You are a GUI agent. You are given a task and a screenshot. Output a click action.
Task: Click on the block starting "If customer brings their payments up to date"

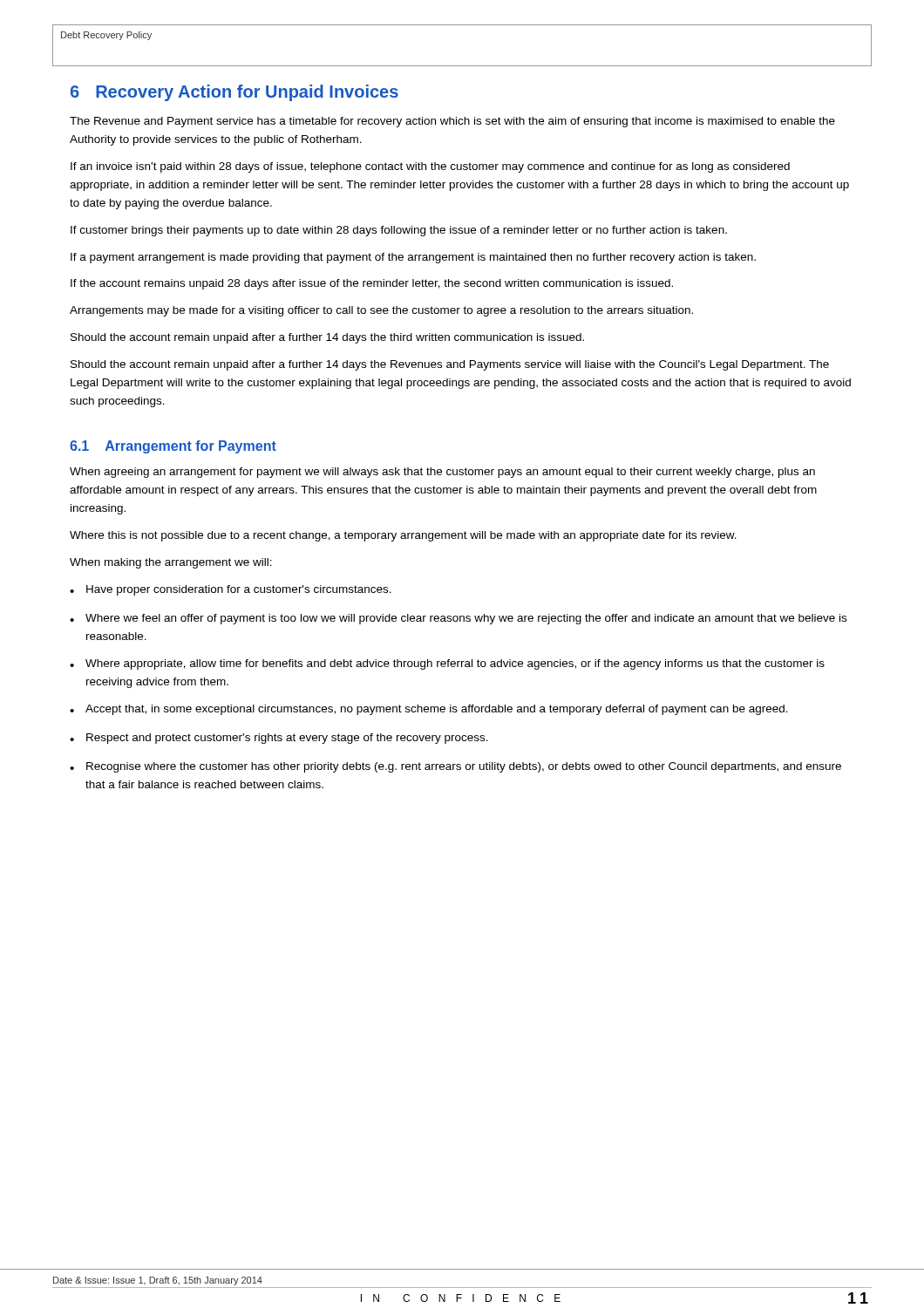pos(462,230)
